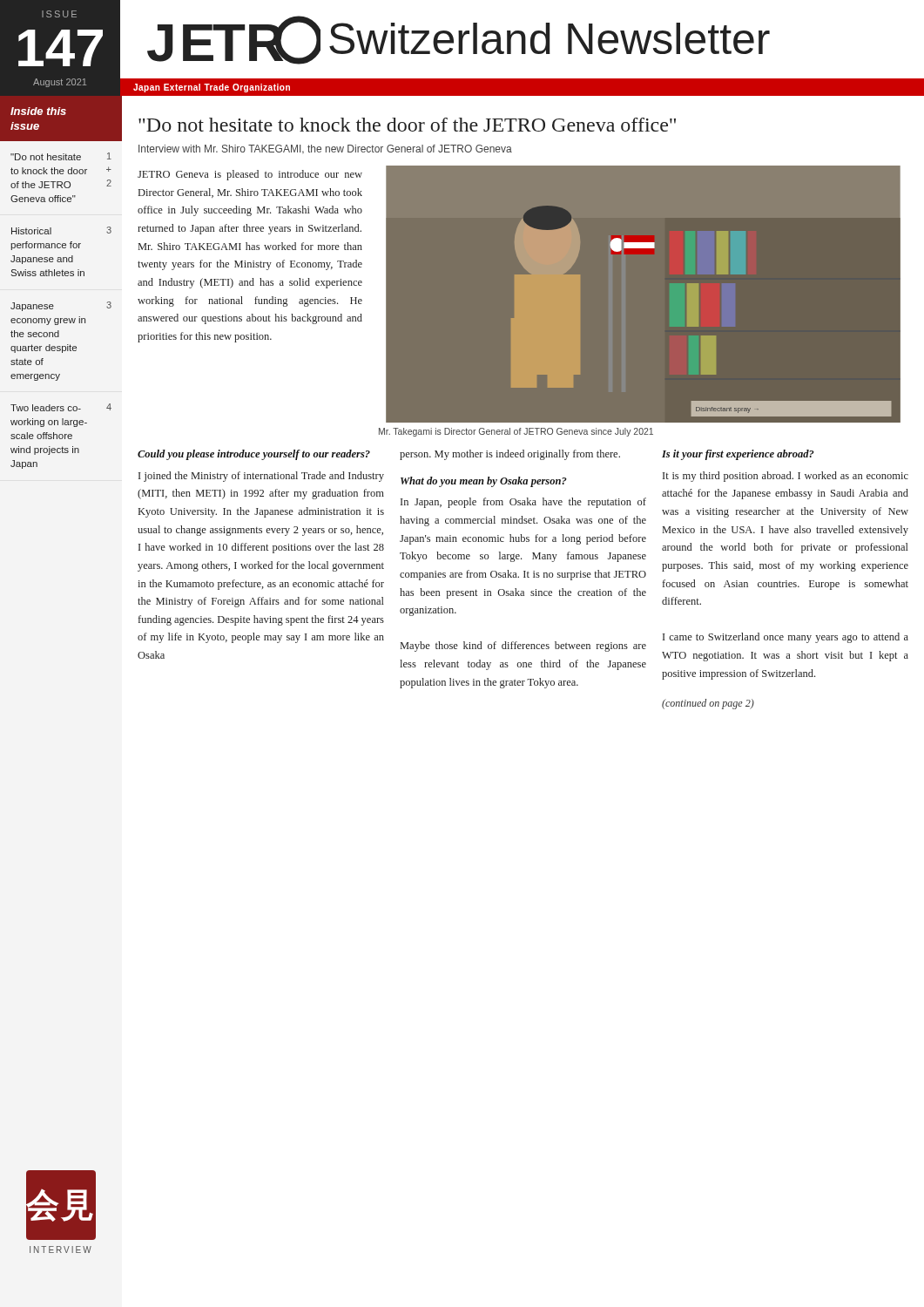This screenshot has height=1307, width=924.
Task: Locate the caption that opens with "Mr. Takegami is"
Action: [x=516, y=431]
